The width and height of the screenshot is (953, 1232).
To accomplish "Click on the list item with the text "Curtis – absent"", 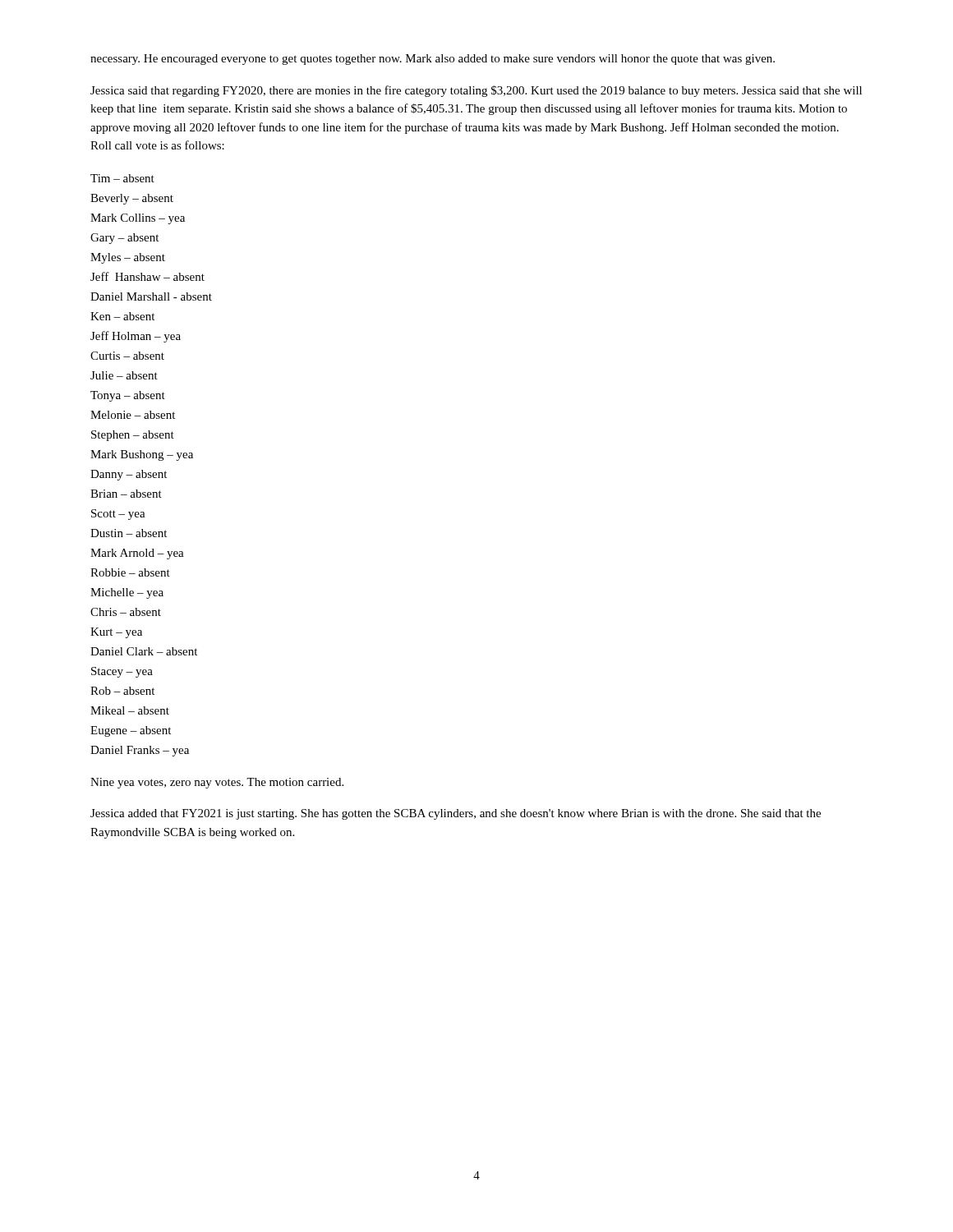I will point(127,355).
